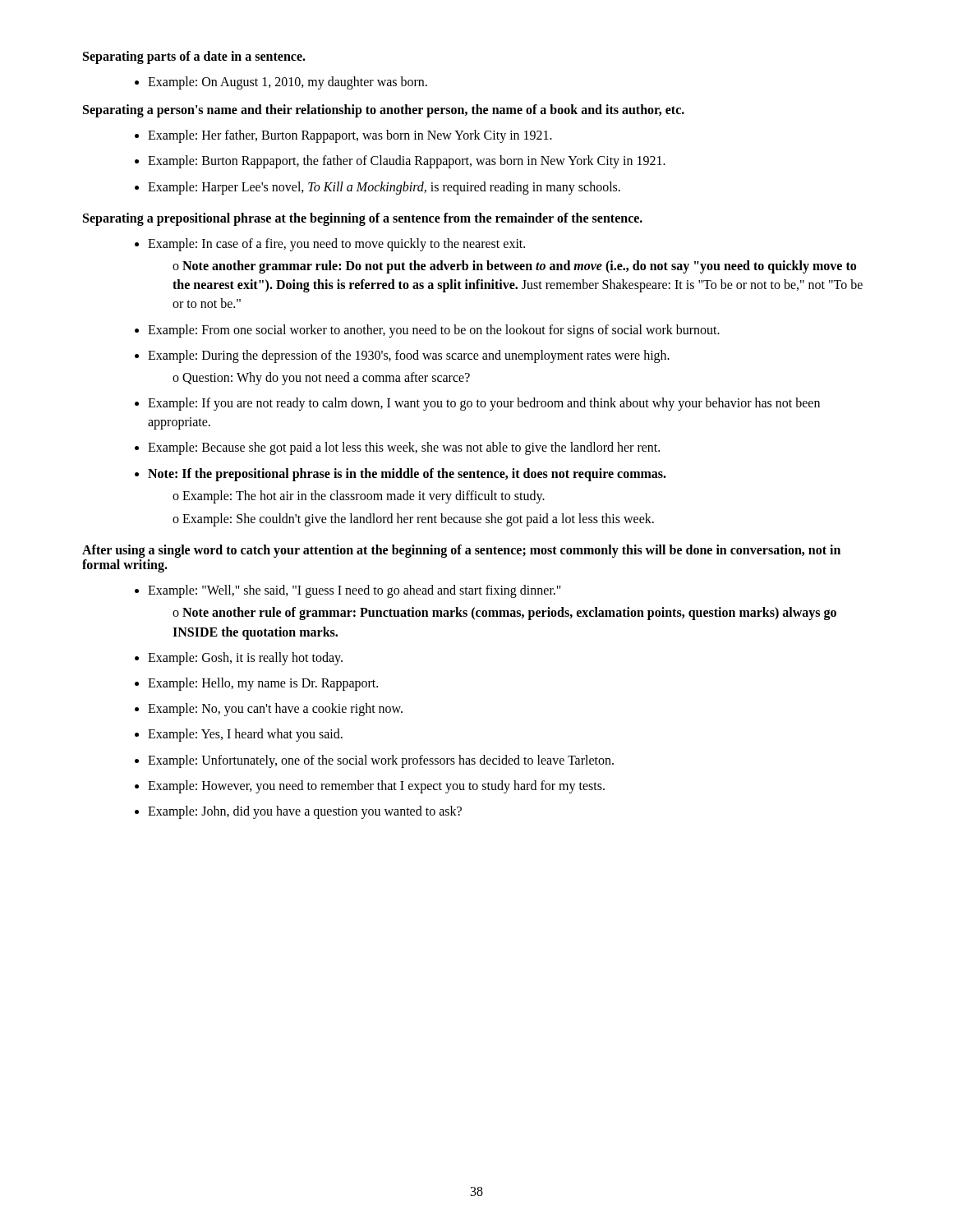Point to the block starting "Separating parts of a date in a sentence."
The width and height of the screenshot is (953, 1232).
(194, 56)
